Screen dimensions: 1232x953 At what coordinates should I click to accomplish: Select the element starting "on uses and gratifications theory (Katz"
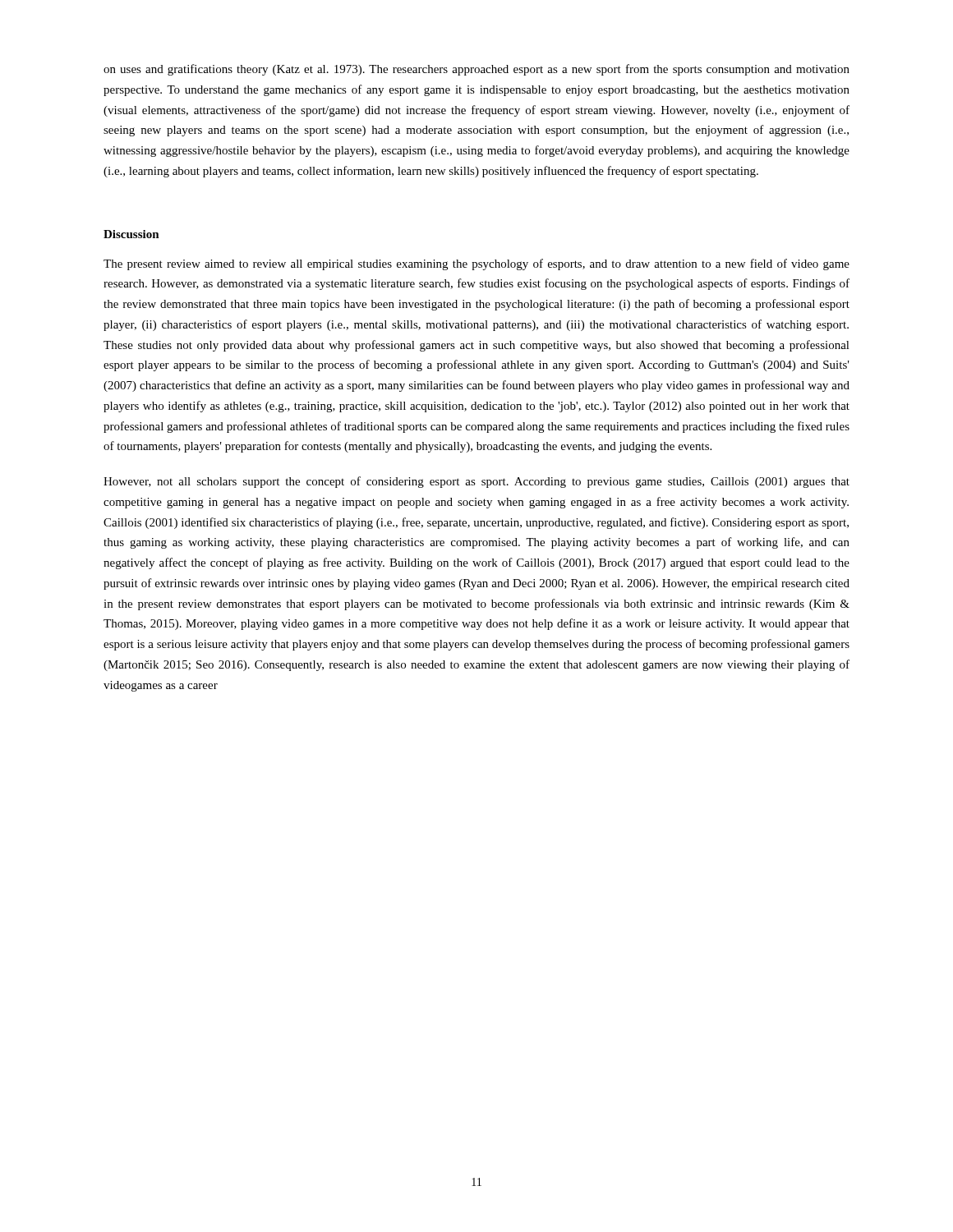(476, 120)
